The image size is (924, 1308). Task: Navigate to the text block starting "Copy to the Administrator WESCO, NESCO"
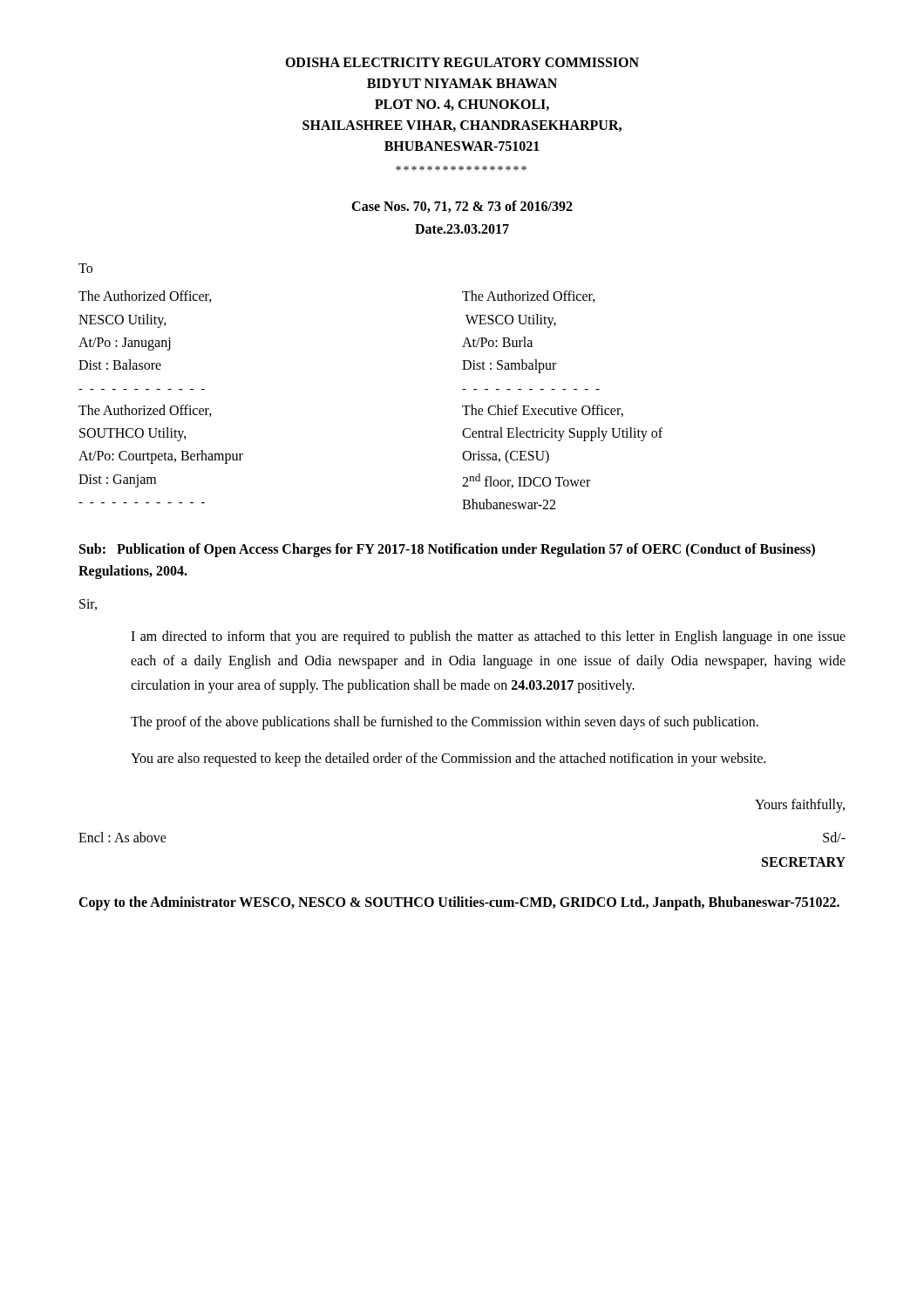click(x=459, y=902)
